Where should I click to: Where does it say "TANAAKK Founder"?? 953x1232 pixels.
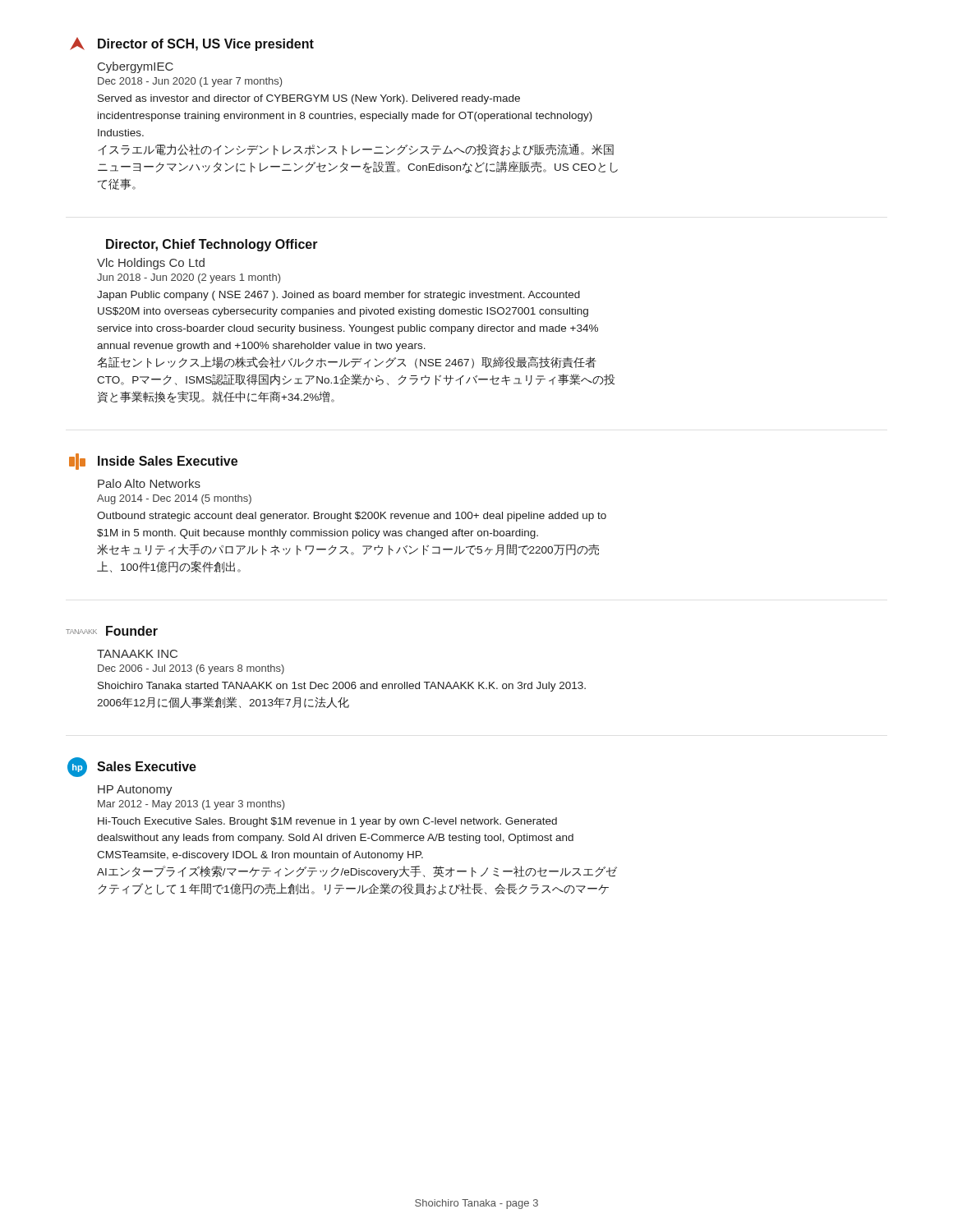point(112,631)
